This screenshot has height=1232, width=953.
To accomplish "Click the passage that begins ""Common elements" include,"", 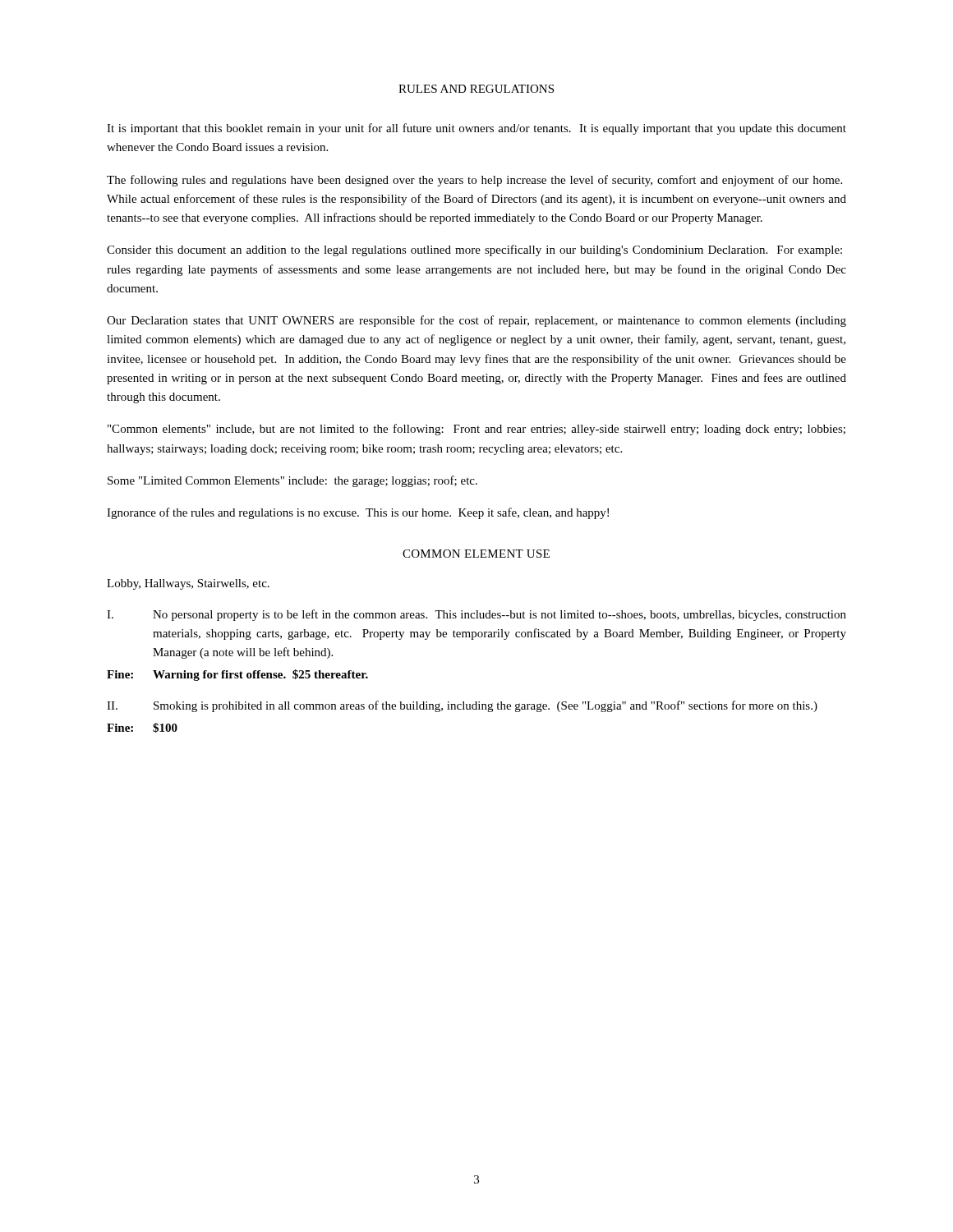I will pos(476,438).
